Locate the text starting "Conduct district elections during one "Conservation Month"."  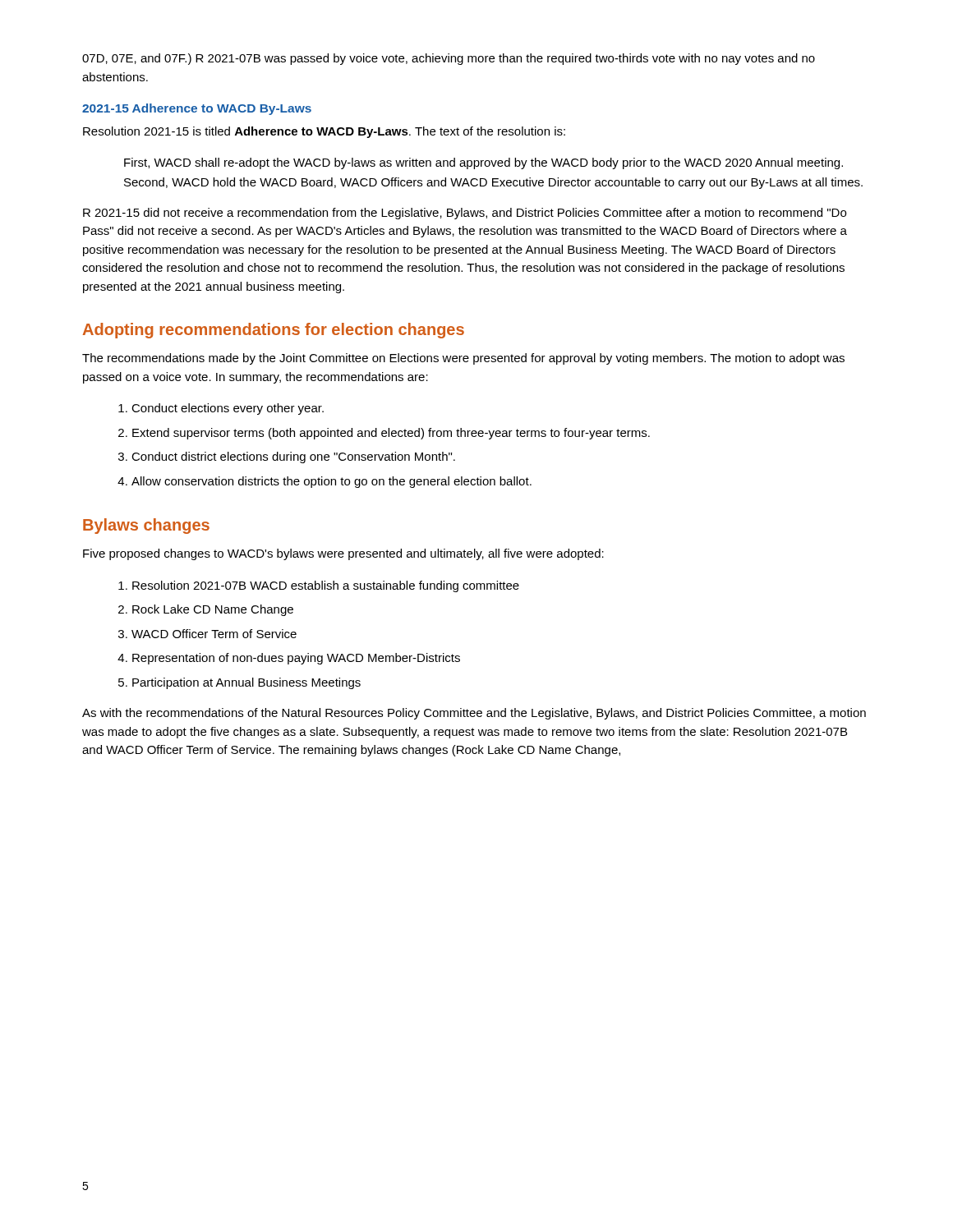(x=294, y=456)
